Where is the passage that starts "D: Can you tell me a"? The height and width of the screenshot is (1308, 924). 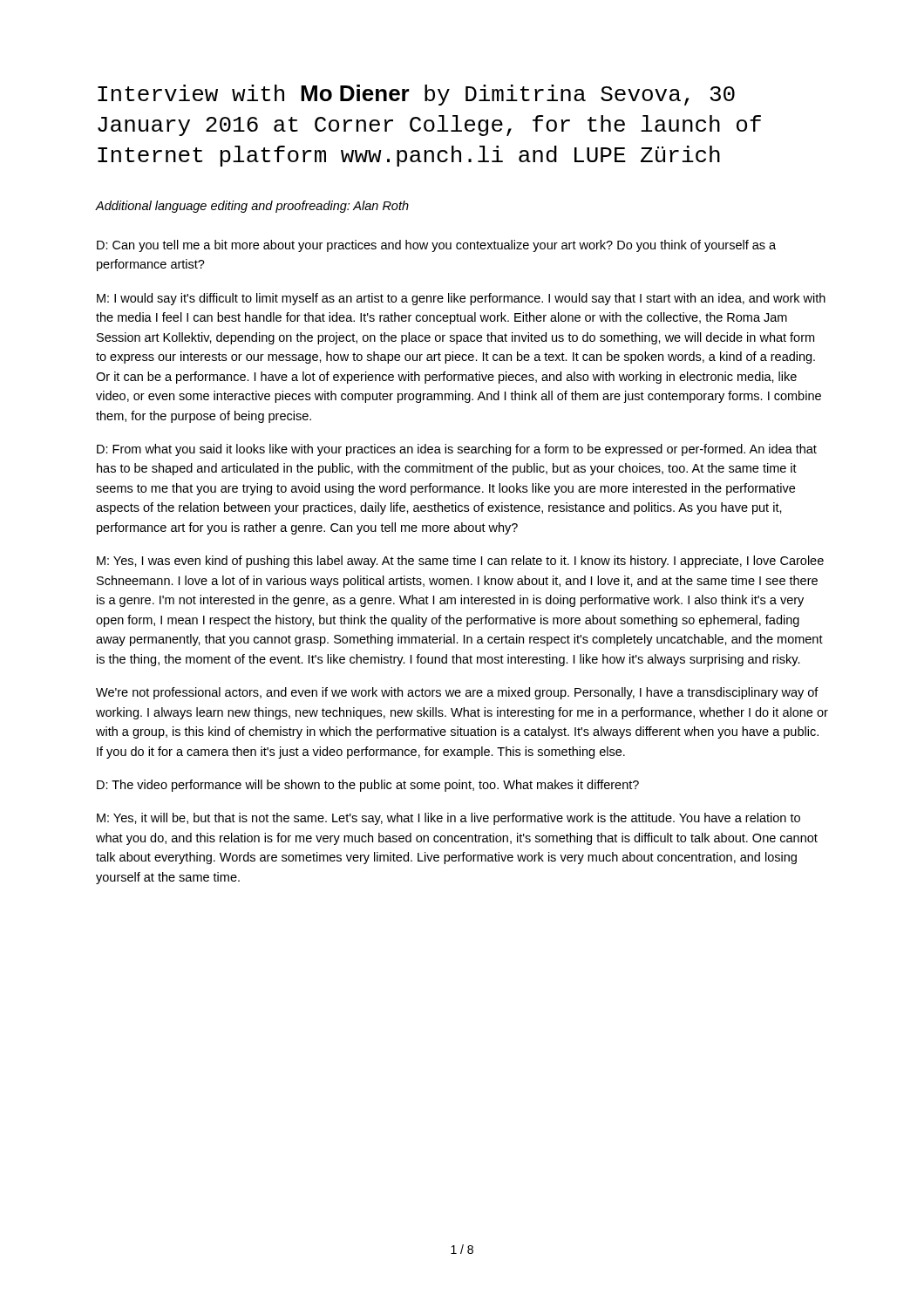(x=436, y=255)
